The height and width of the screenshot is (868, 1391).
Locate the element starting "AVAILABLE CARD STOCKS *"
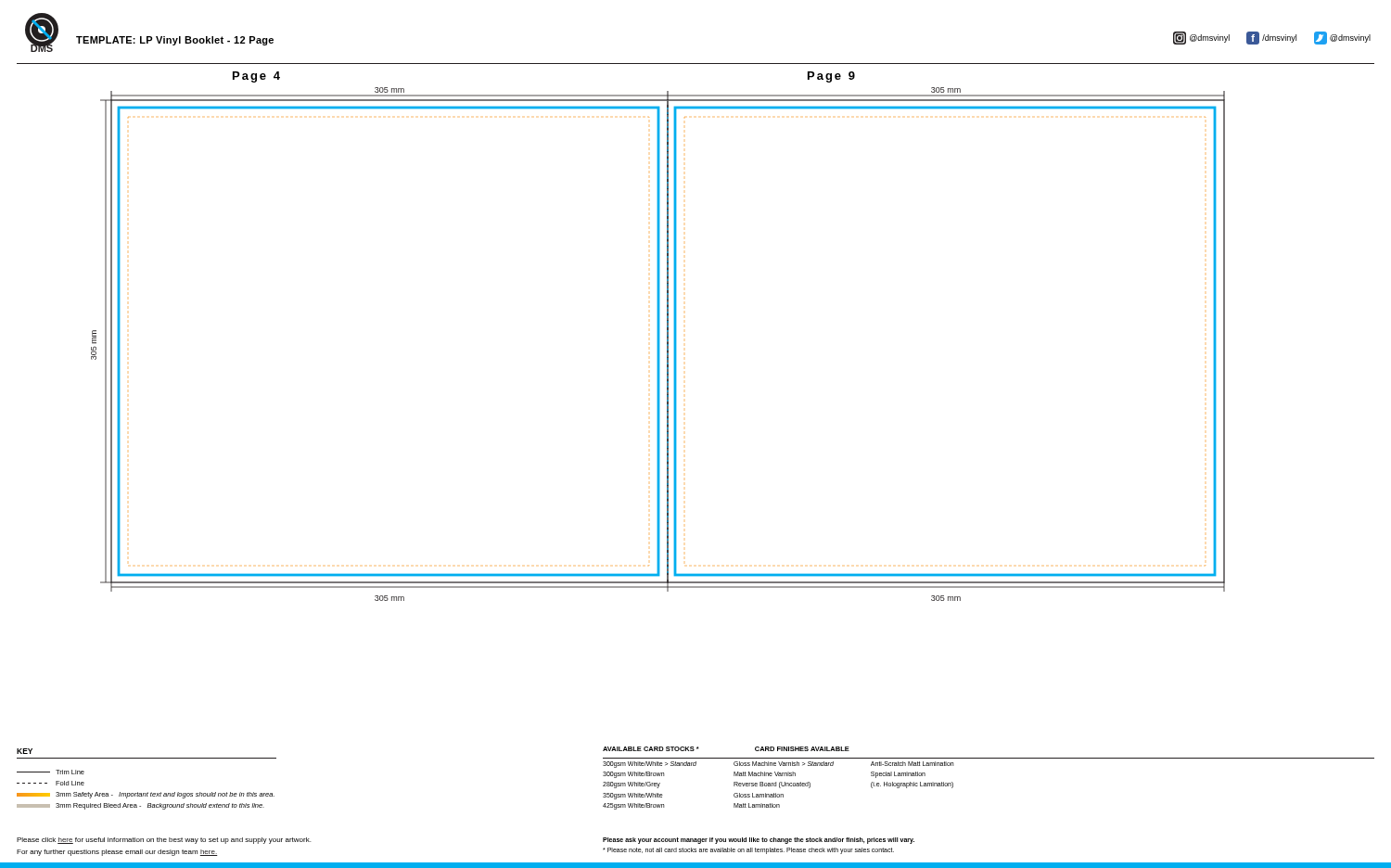coord(989,750)
